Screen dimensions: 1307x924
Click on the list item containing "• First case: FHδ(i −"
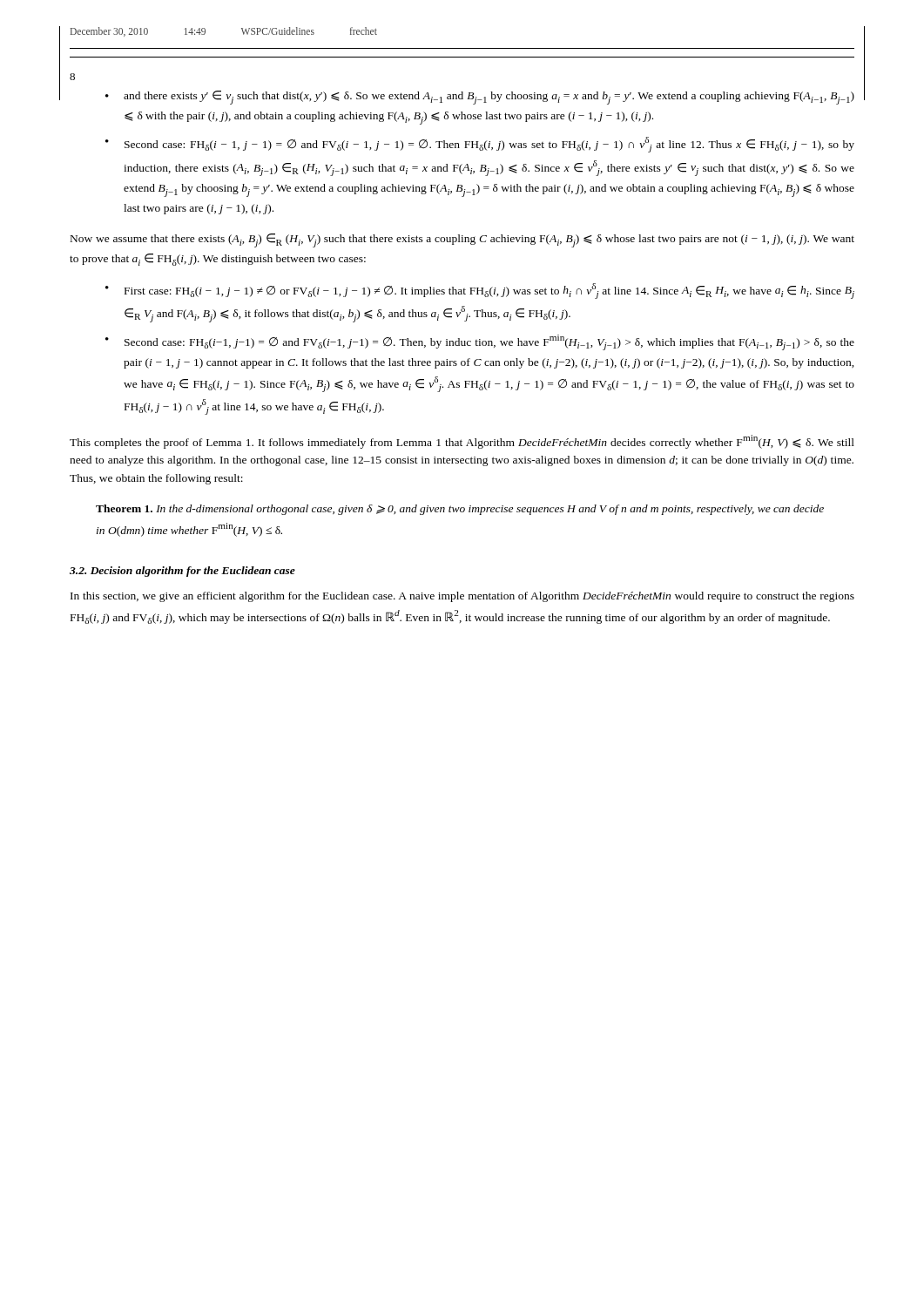(479, 302)
